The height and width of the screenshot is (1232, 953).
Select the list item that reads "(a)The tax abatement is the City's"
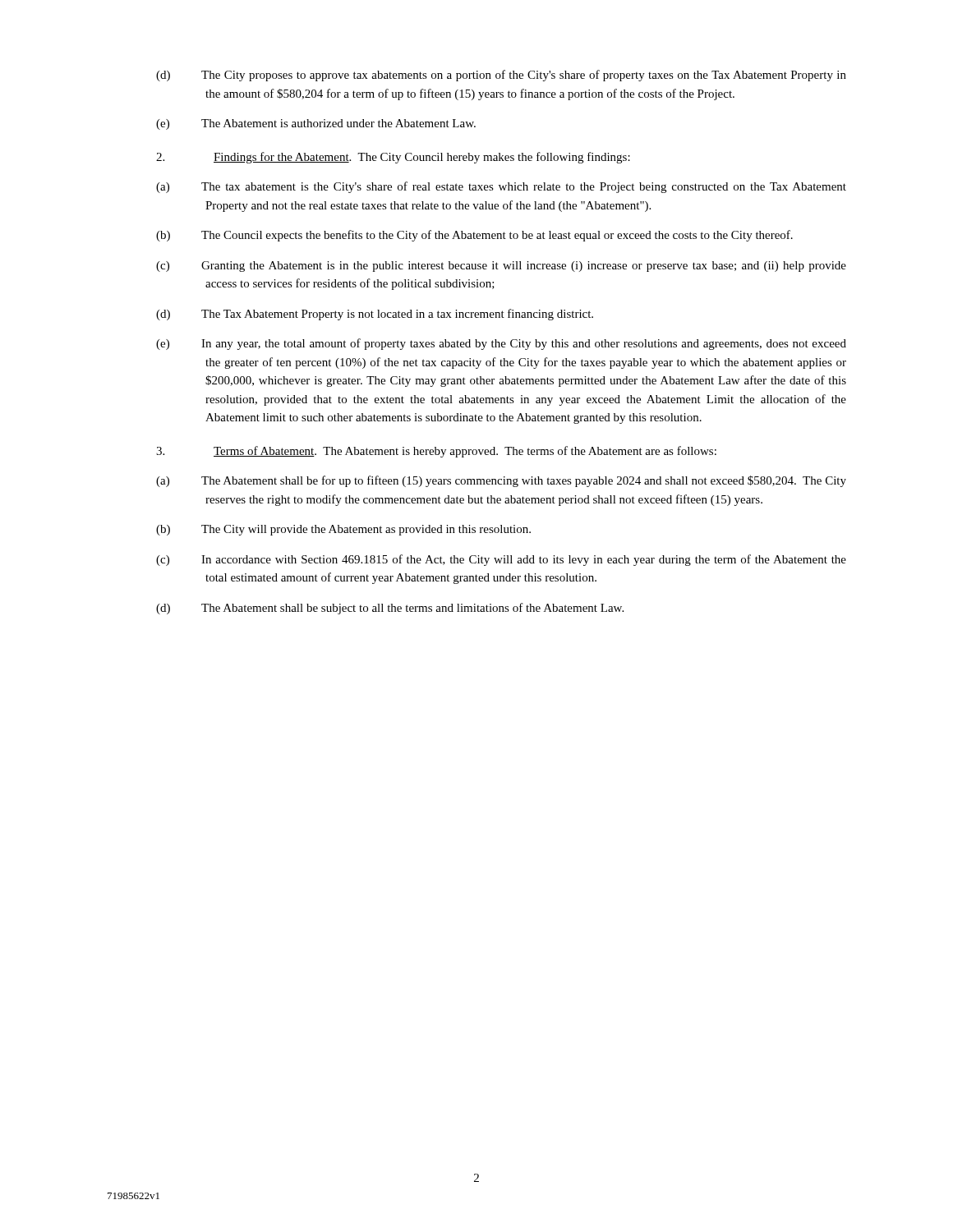click(501, 194)
